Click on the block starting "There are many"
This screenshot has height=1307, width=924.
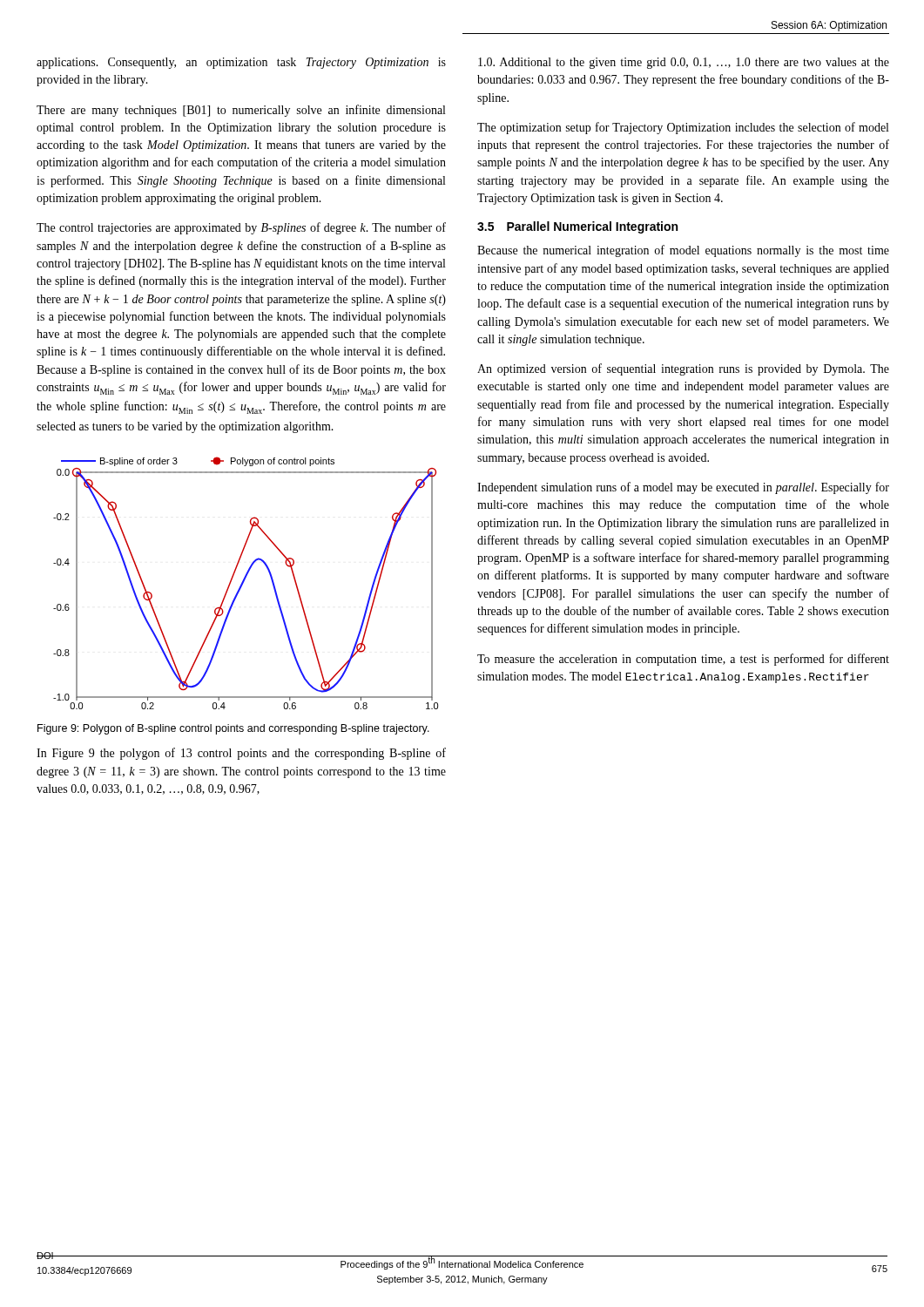pyautogui.click(x=241, y=154)
